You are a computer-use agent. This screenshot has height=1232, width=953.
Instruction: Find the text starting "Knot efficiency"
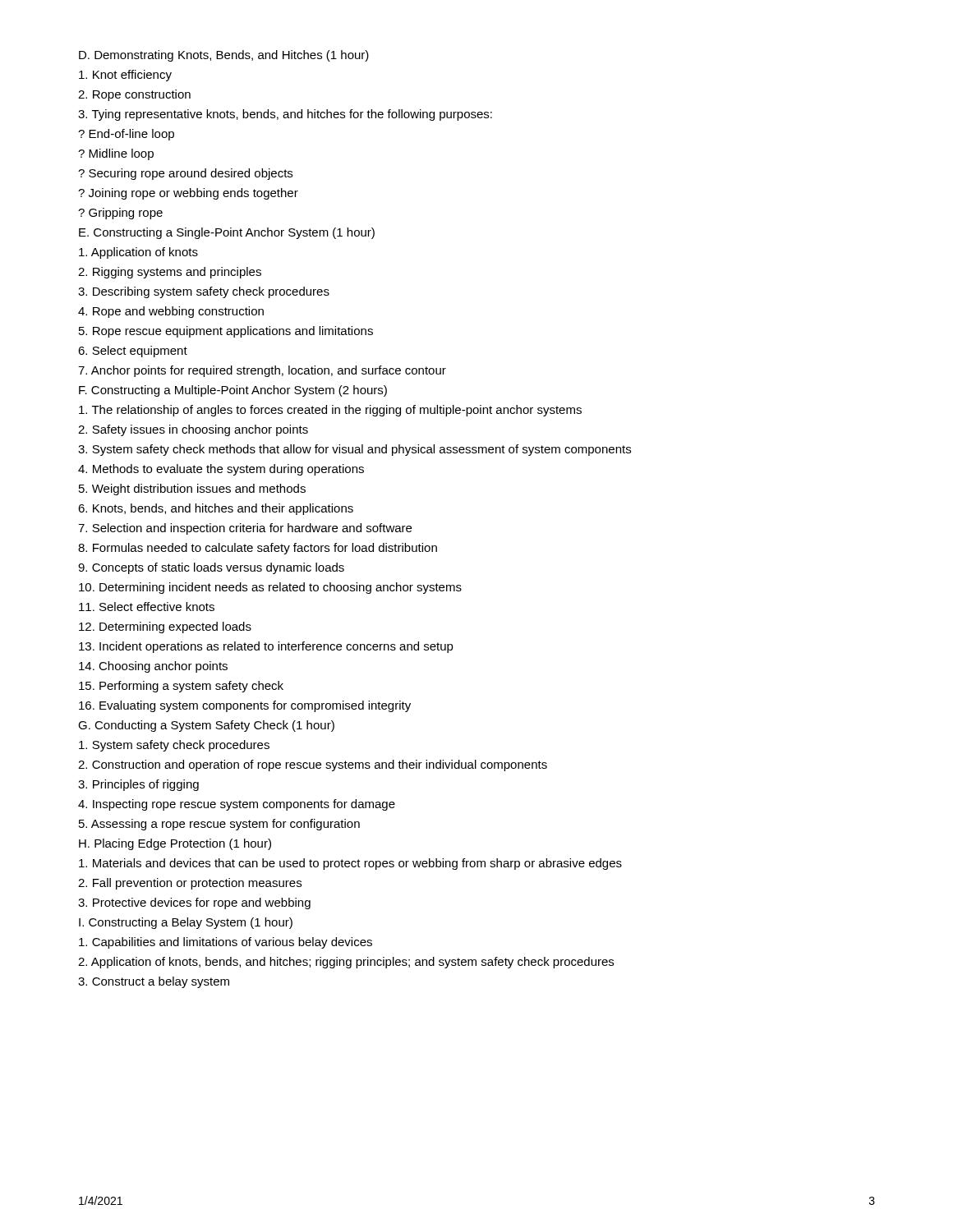pyautogui.click(x=125, y=74)
